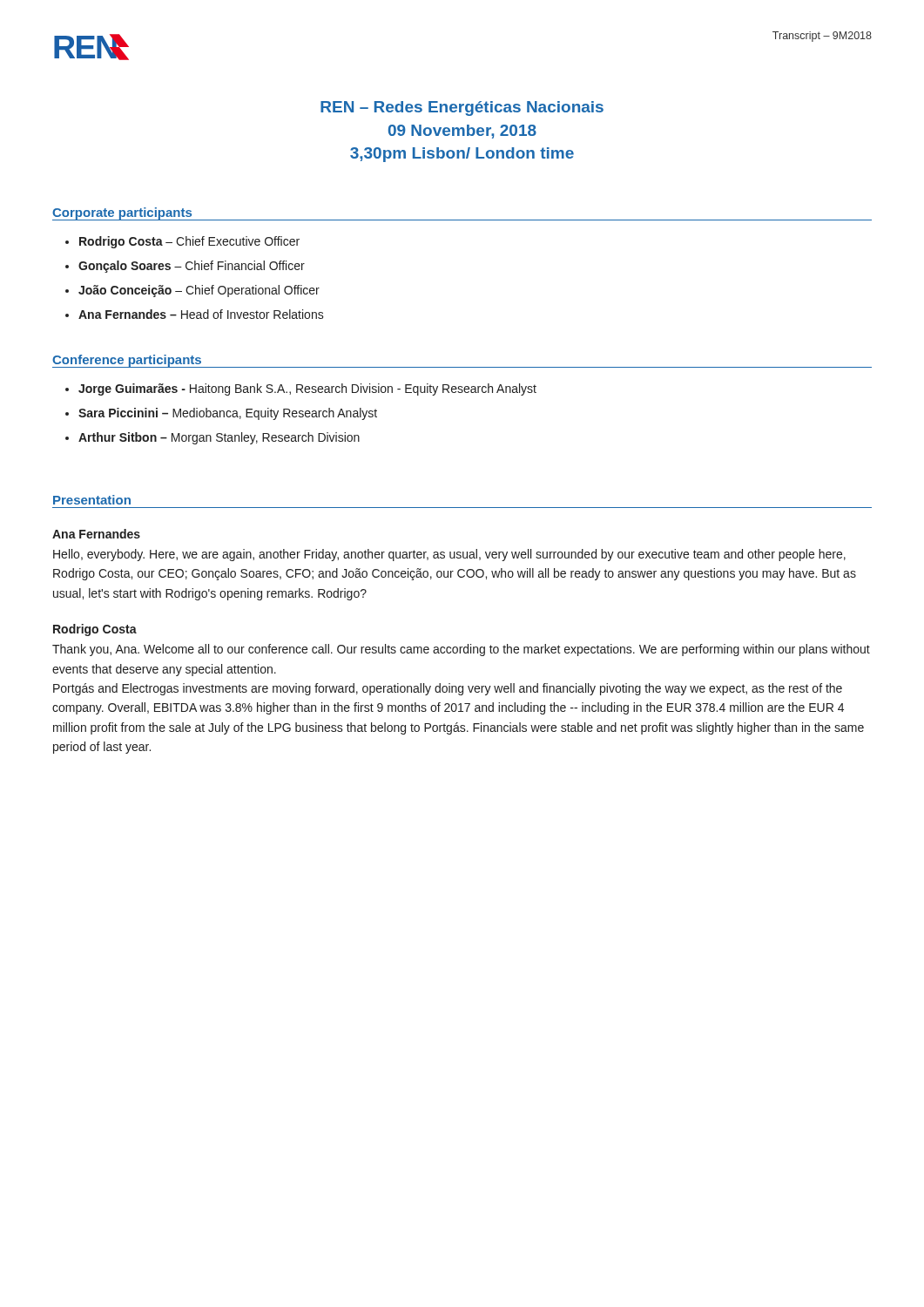Locate the region starting "Gonçalo Soares – Chief Financial Officer"

click(x=191, y=266)
